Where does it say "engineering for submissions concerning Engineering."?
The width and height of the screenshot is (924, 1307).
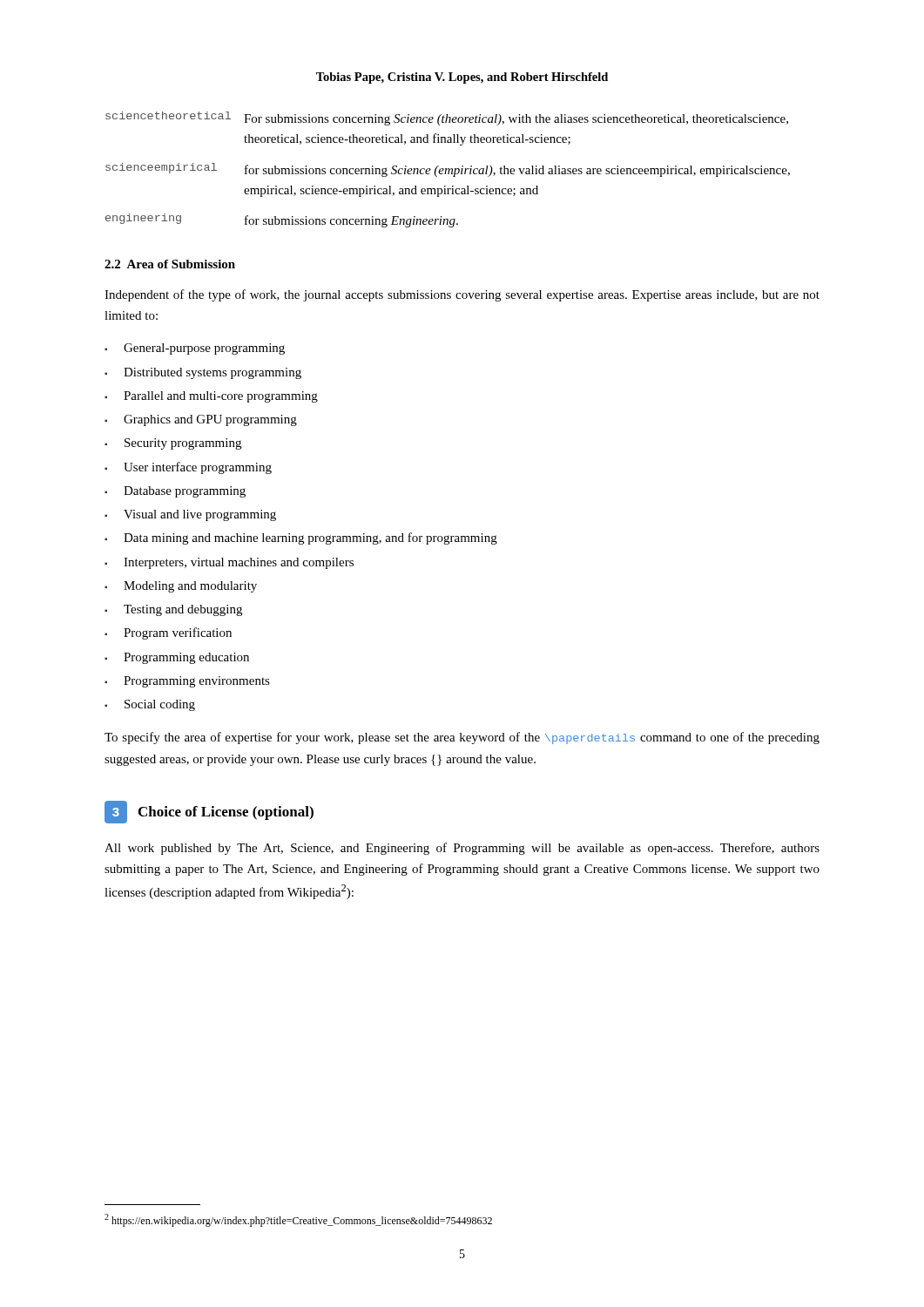(x=462, y=221)
